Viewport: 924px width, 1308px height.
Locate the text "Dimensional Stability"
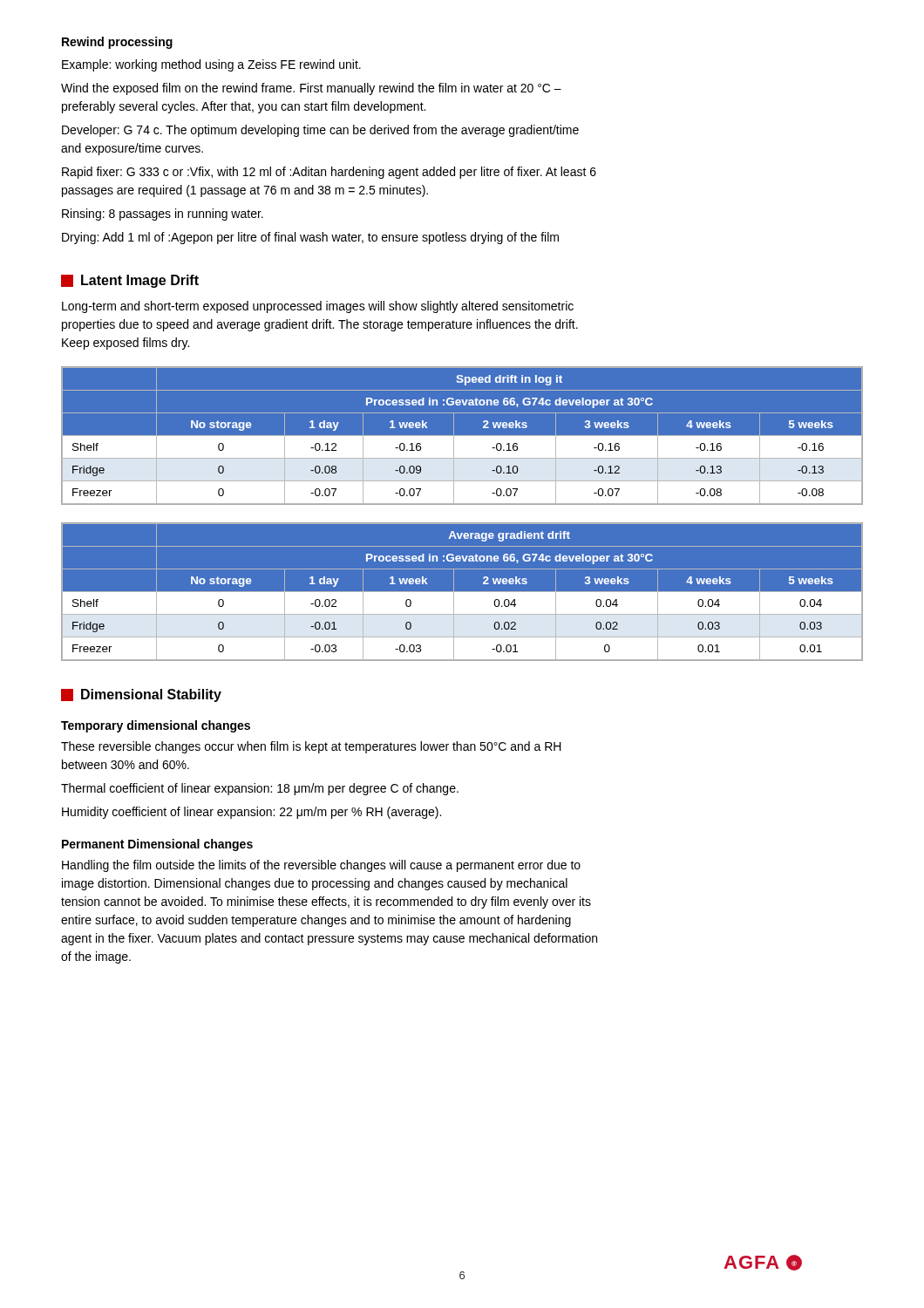point(141,695)
